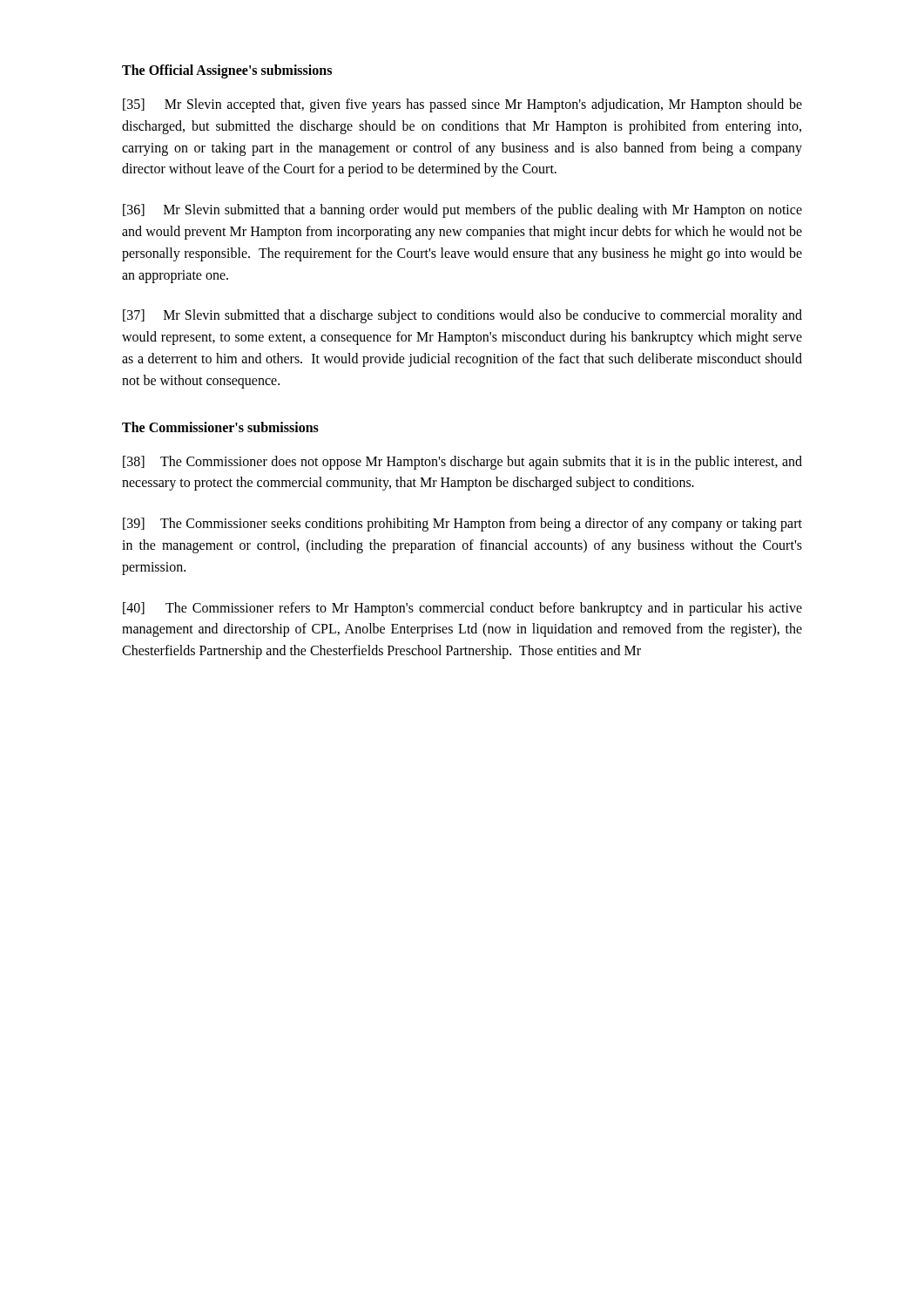Click where it says "The Official Assignee's submissions"
This screenshot has width=924, height=1307.
coord(227,70)
